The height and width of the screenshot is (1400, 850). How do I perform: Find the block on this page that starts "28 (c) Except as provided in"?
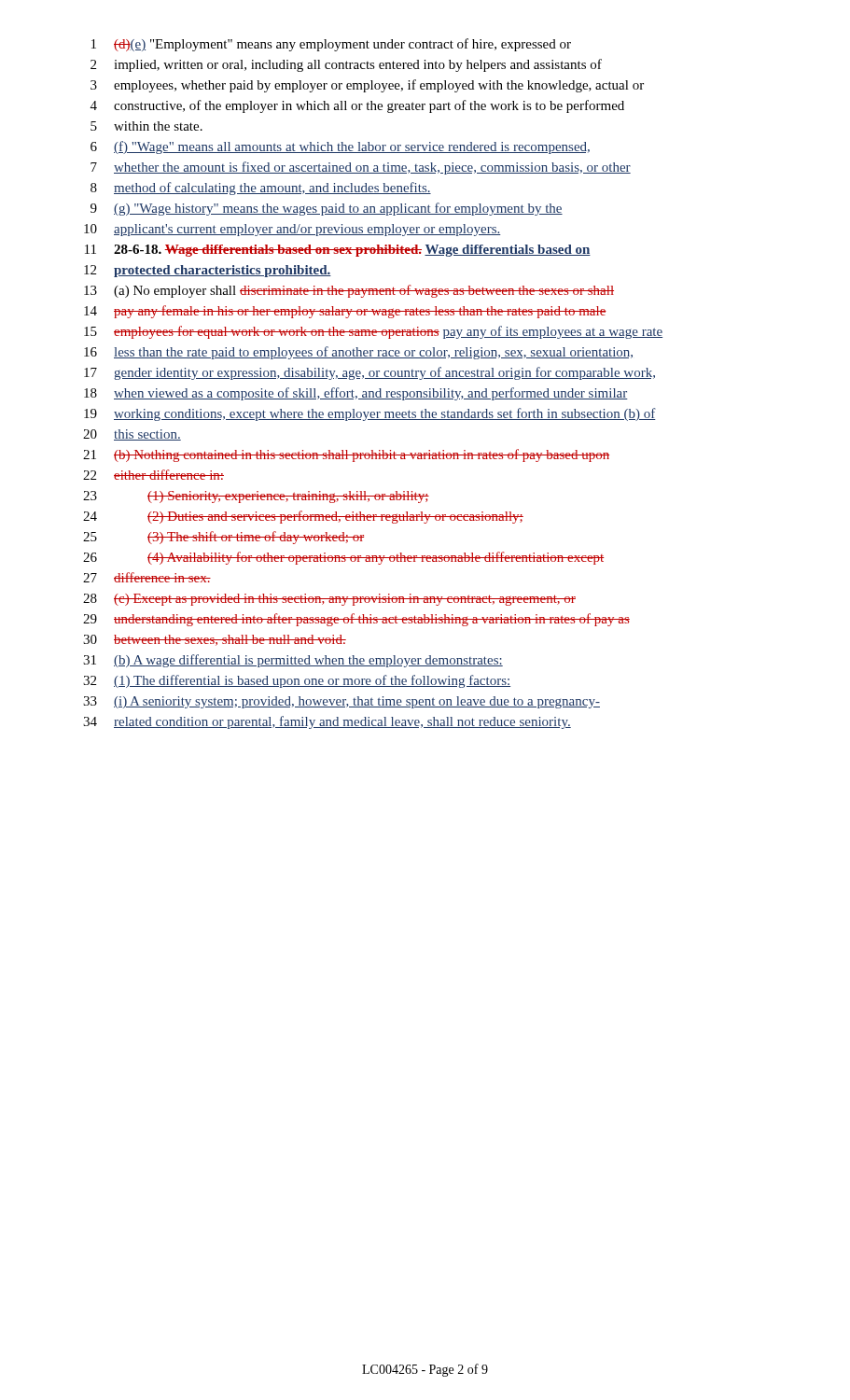[425, 598]
